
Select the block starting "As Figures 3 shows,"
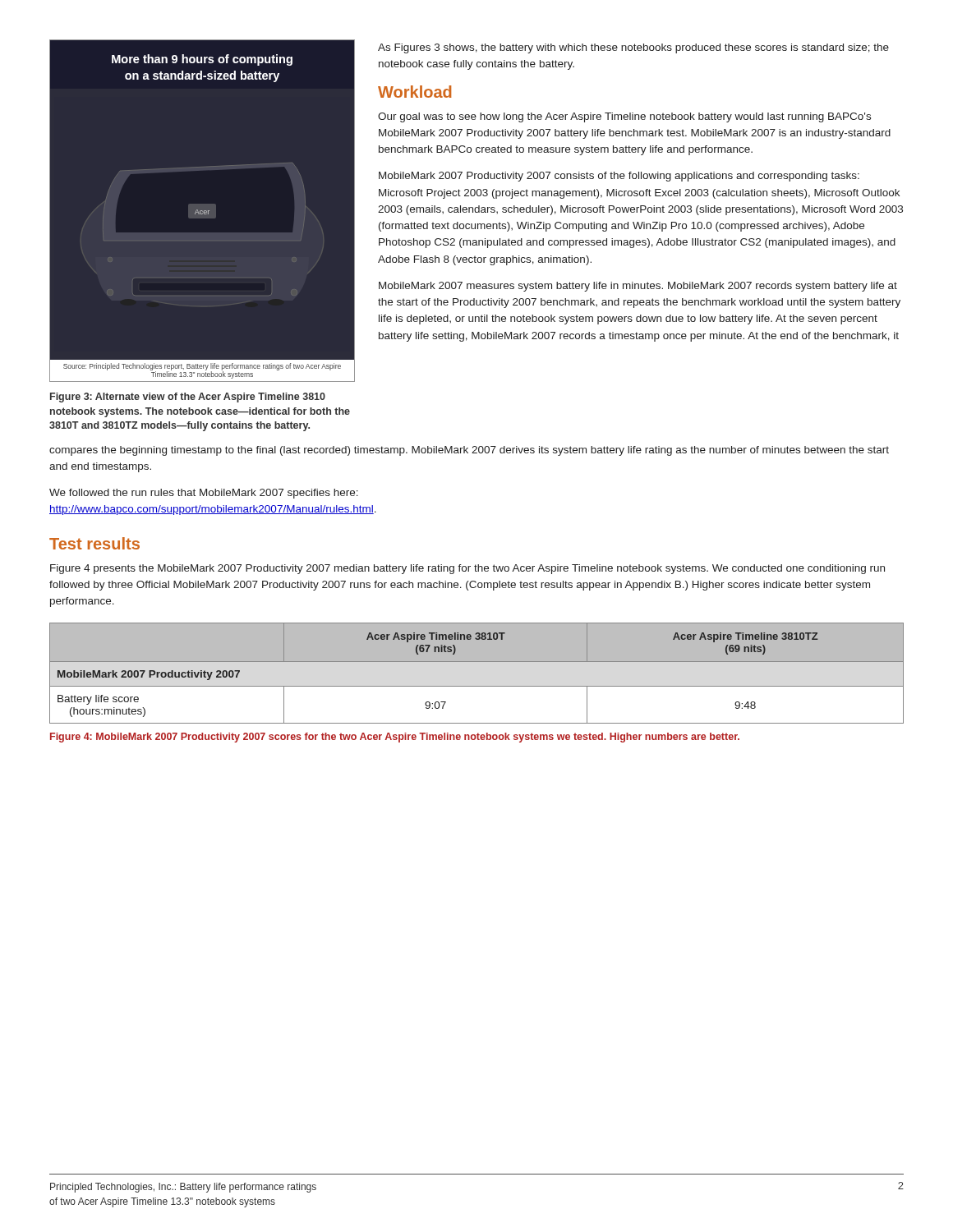coord(633,56)
